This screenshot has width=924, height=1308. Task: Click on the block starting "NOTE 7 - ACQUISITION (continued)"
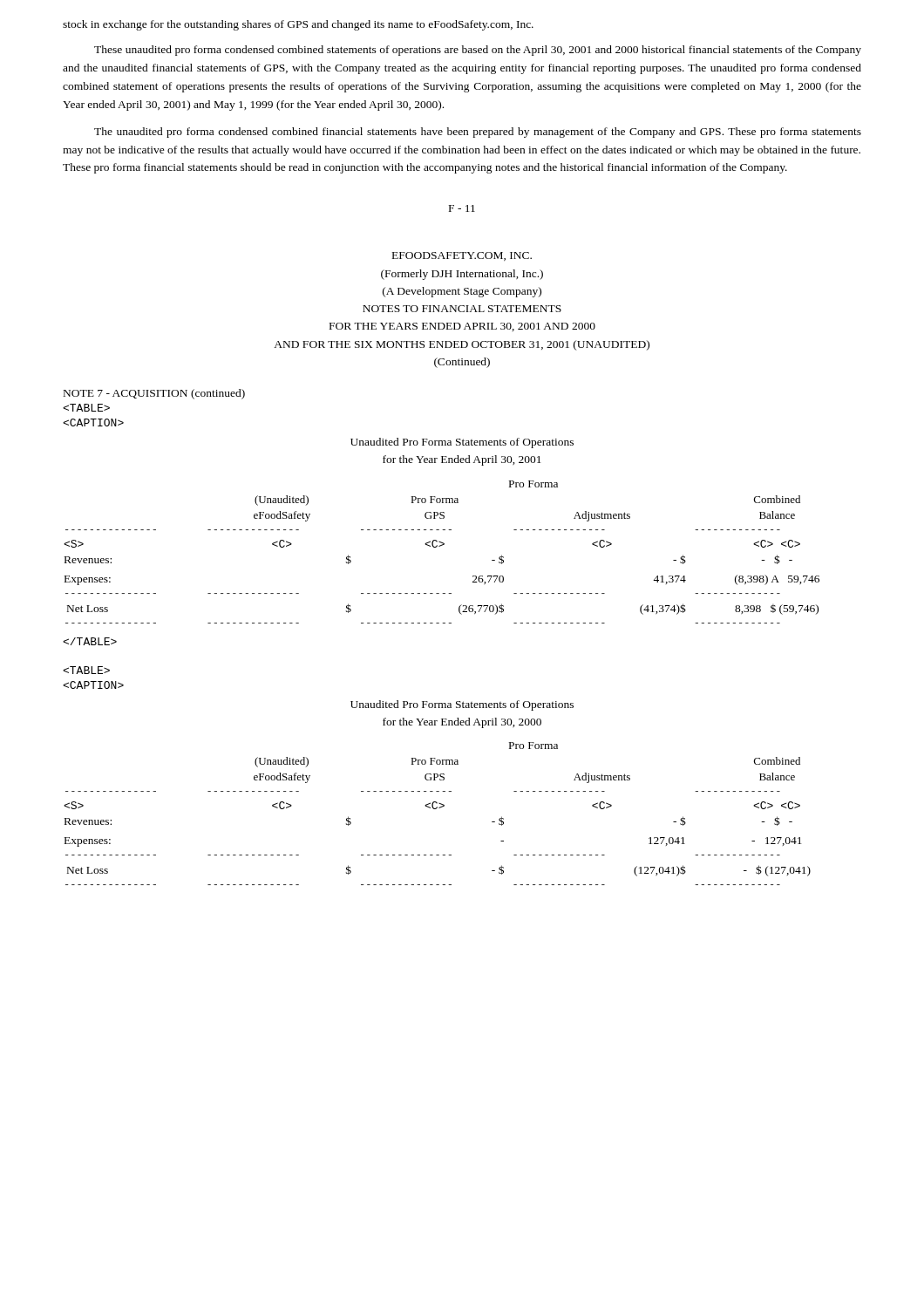pyautogui.click(x=154, y=393)
